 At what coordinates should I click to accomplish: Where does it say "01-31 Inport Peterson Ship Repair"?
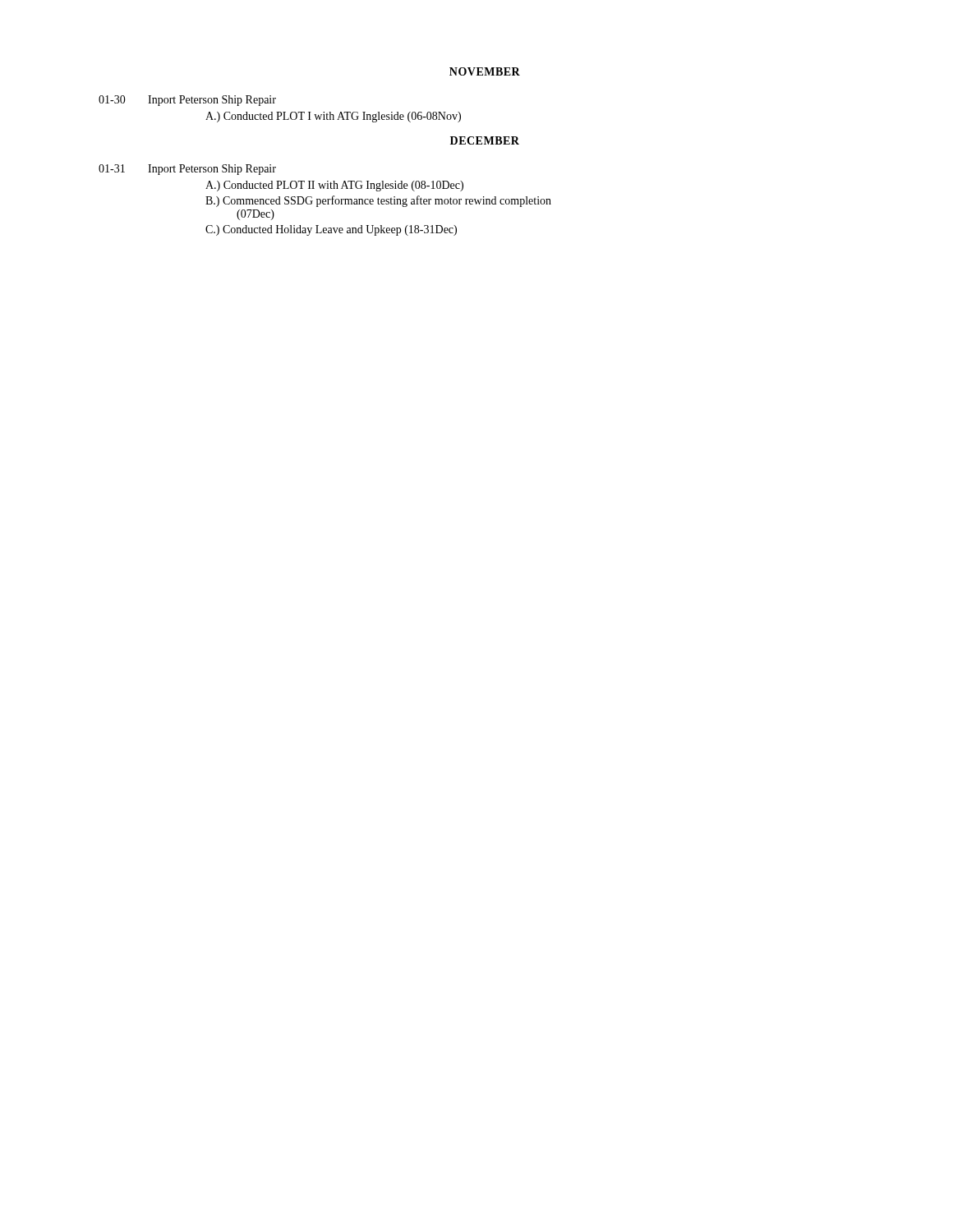[187, 169]
